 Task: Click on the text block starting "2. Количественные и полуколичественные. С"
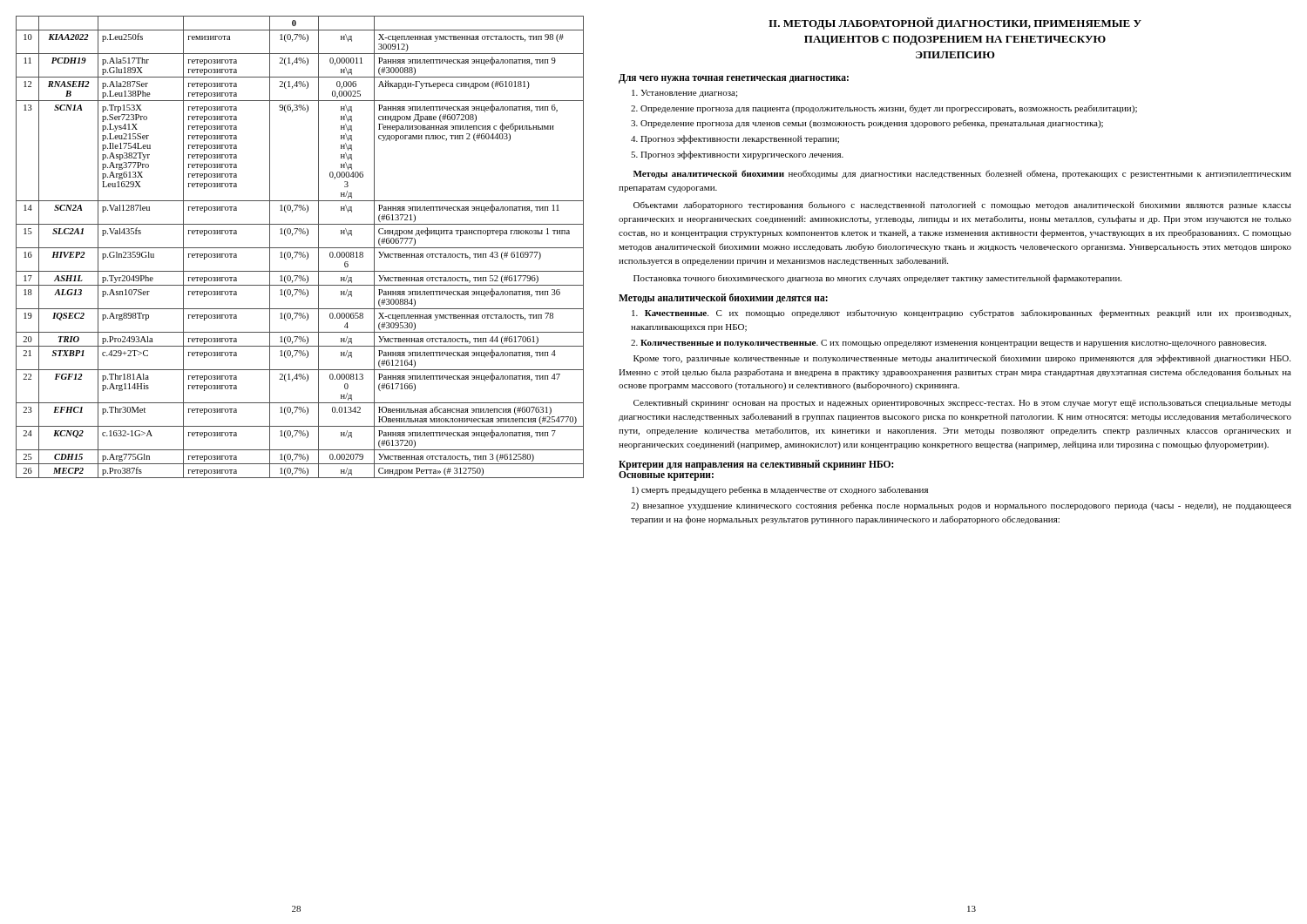point(949,342)
